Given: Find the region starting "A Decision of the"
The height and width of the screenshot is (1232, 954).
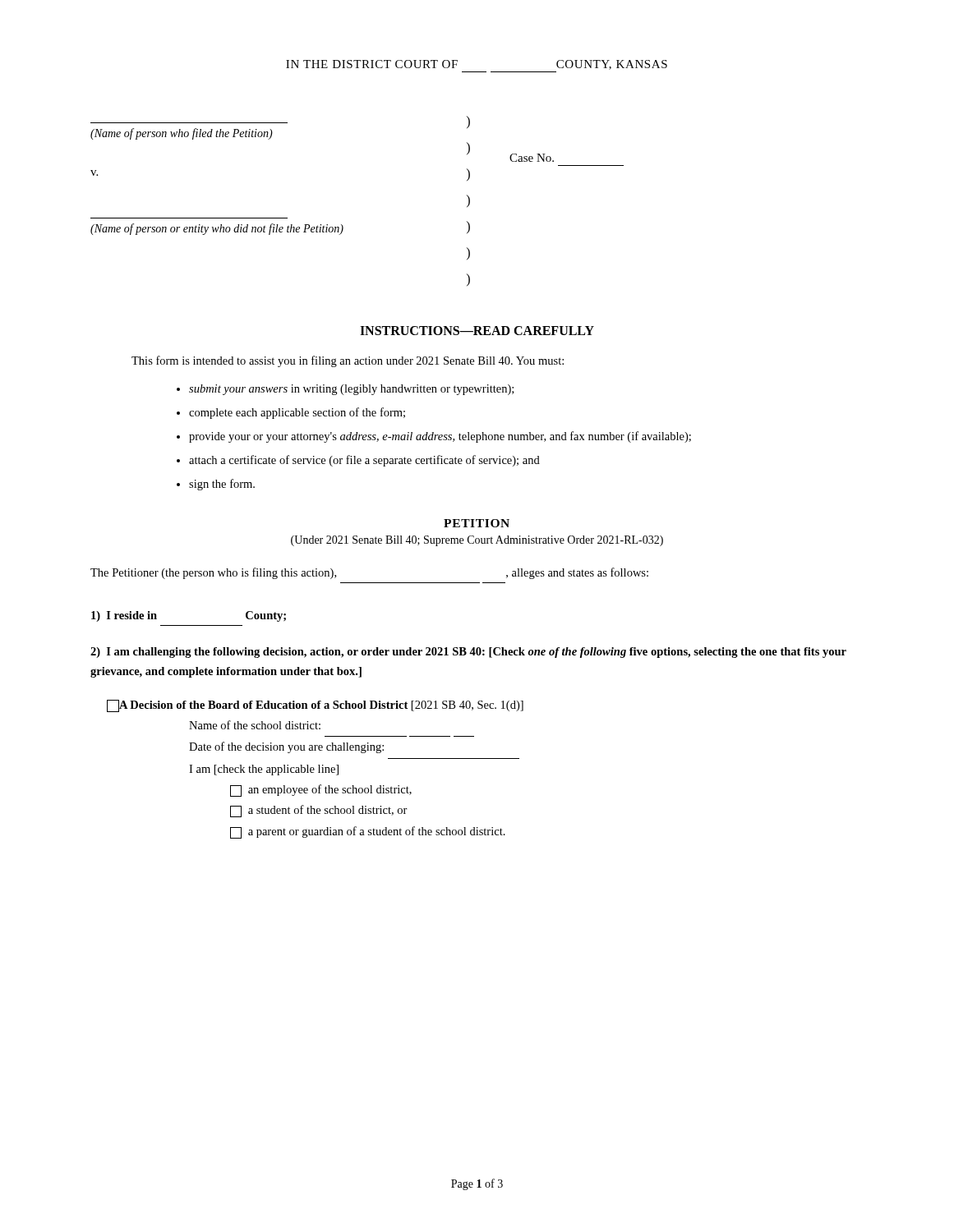Looking at the screenshot, I should (x=485, y=768).
